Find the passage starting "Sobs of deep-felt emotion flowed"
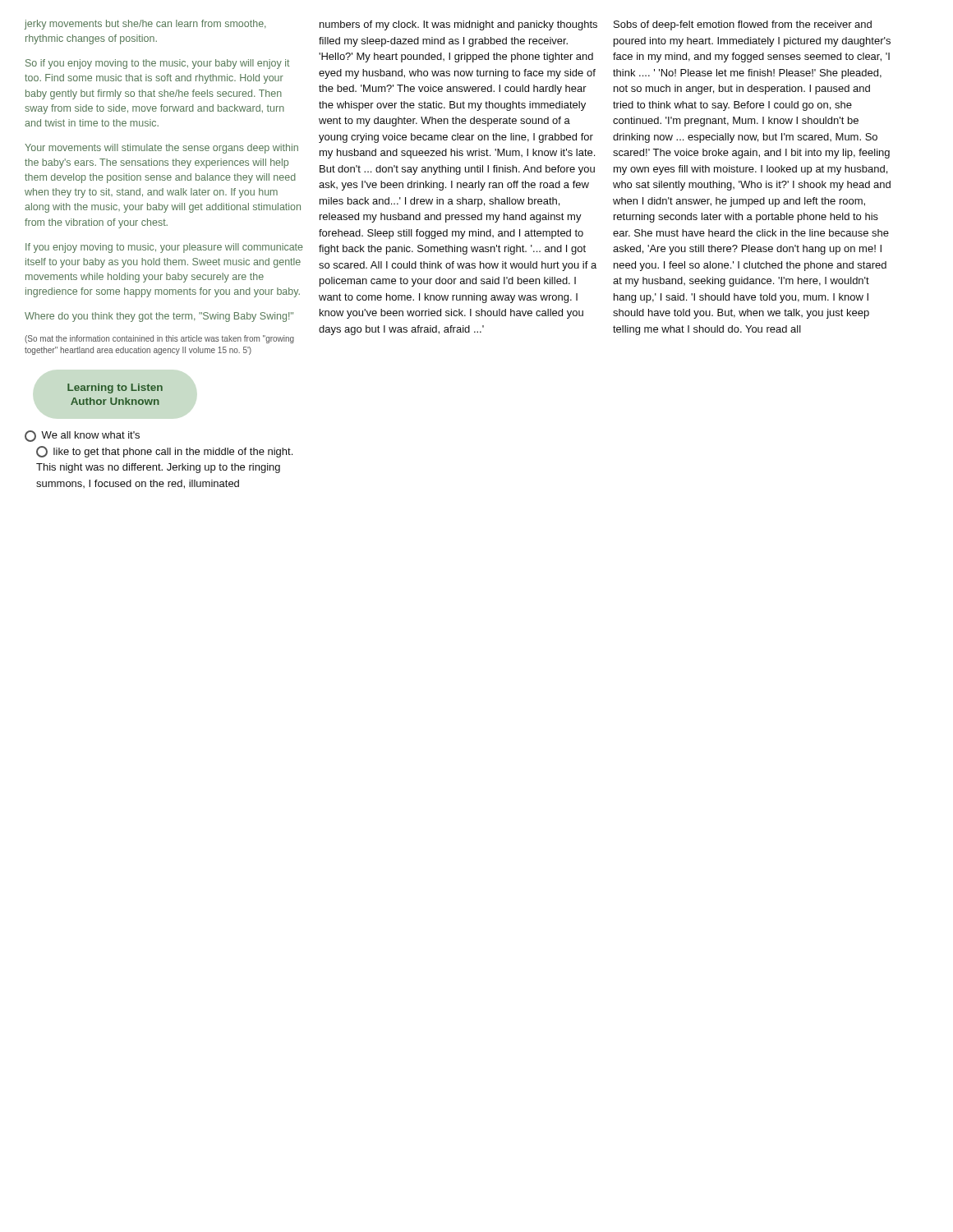 tap(753, 177)
